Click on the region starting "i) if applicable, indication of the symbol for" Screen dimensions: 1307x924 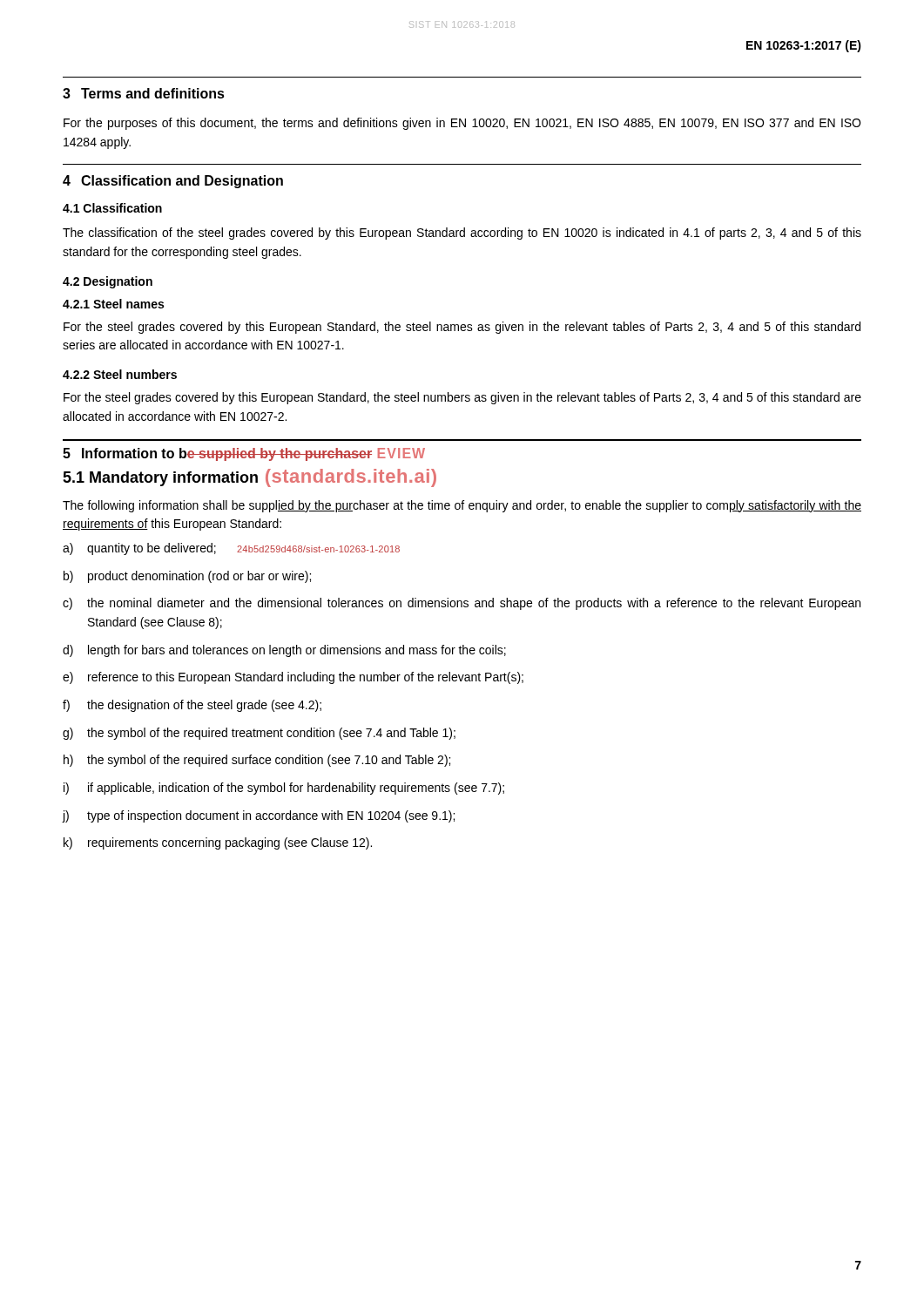coord(462,788)
